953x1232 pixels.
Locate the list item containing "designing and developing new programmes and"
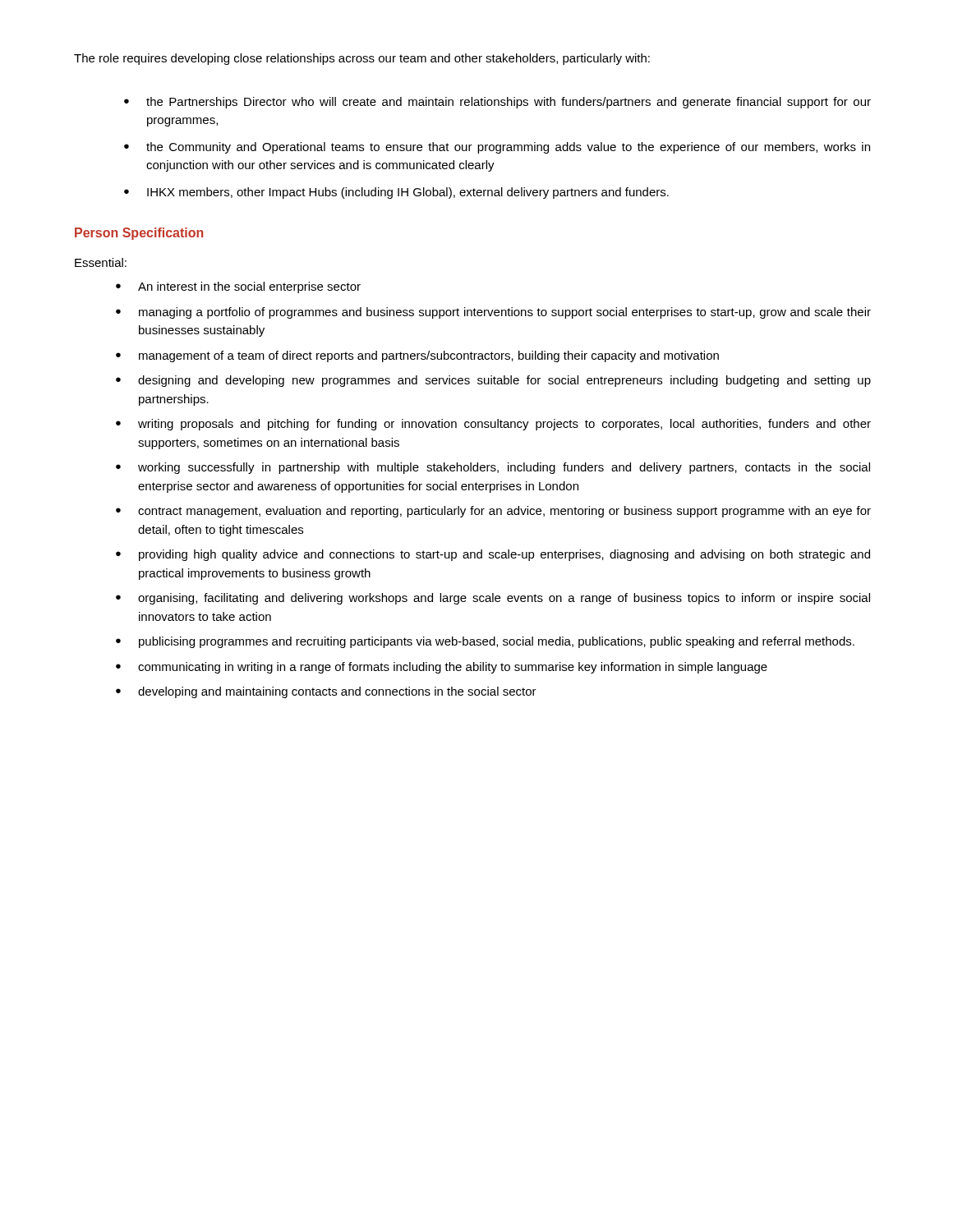point(504,389)
